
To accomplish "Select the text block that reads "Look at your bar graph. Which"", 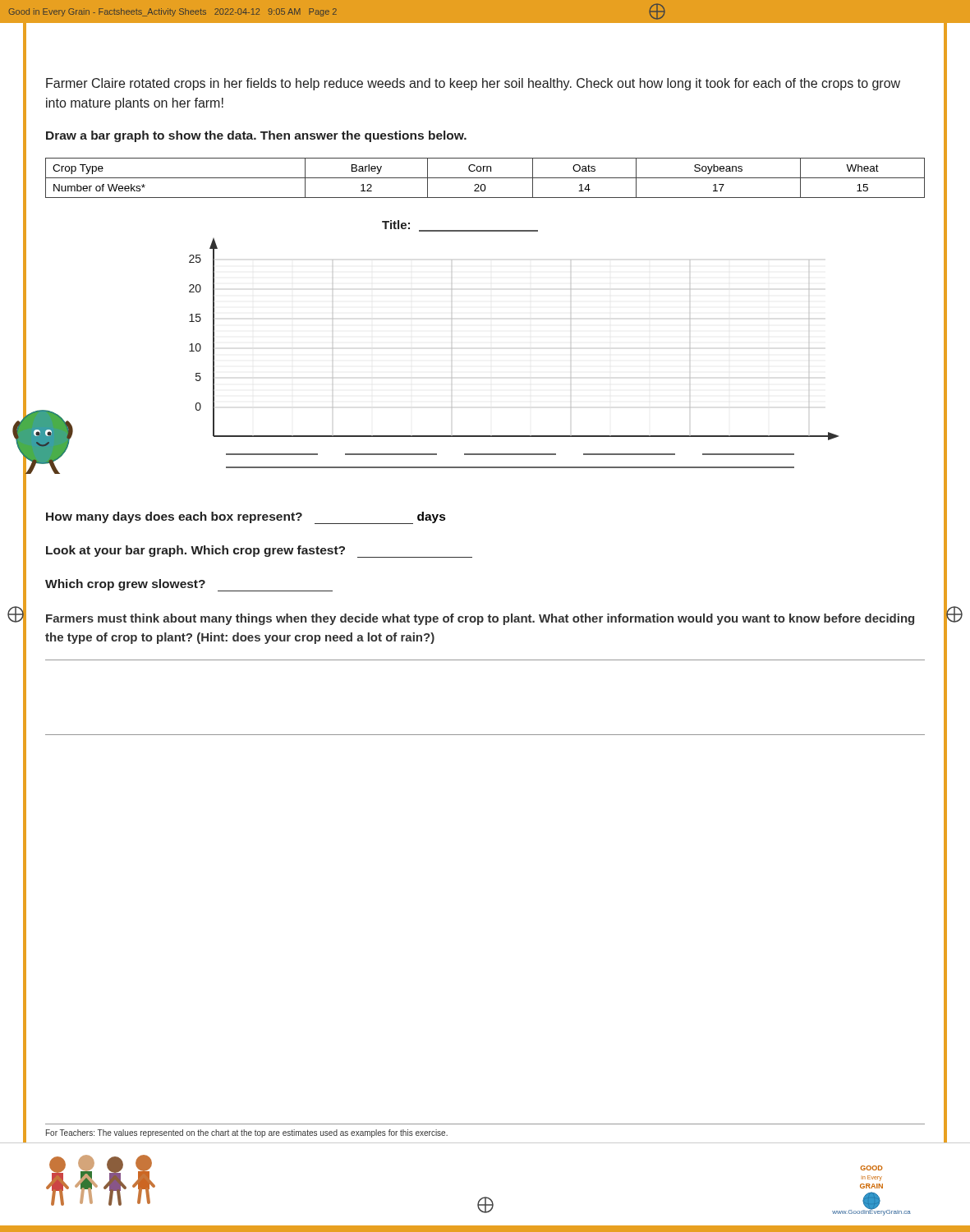I will pos(259,550).
